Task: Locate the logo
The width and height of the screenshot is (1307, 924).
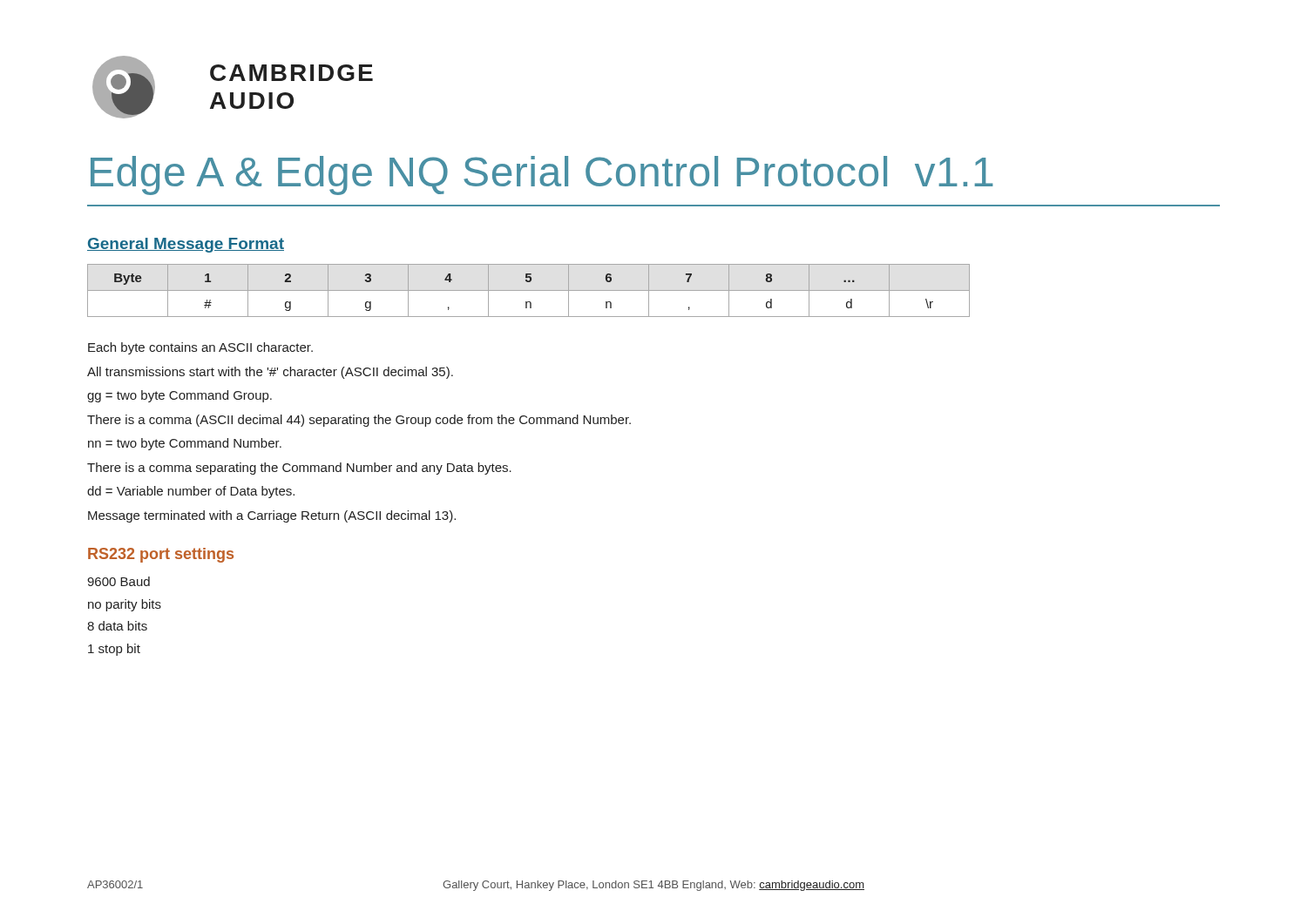Action: [x=654, y=87]
